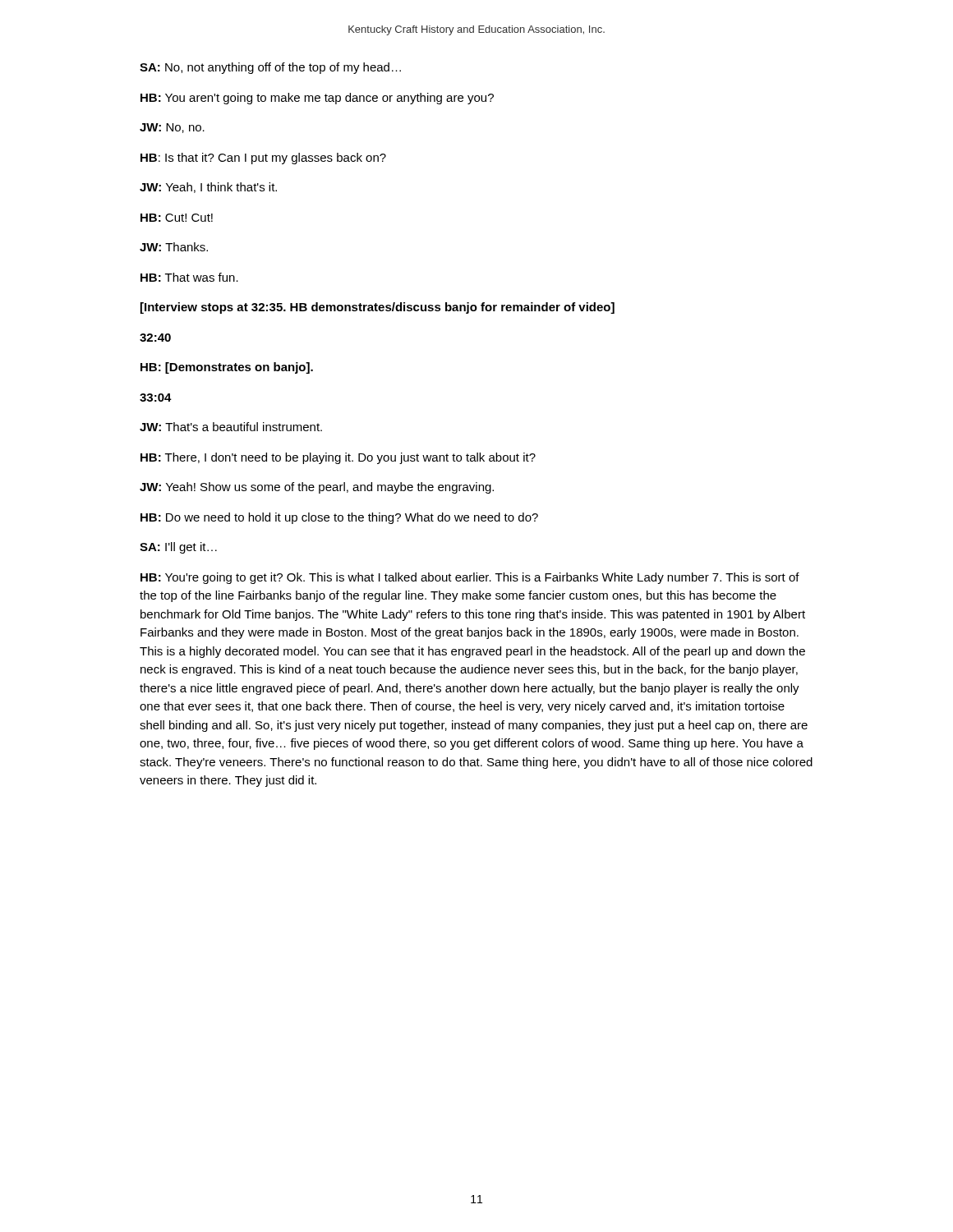Click the passage that begins "HB: Is that"
Screen dimensions: 1232x953
263,157
